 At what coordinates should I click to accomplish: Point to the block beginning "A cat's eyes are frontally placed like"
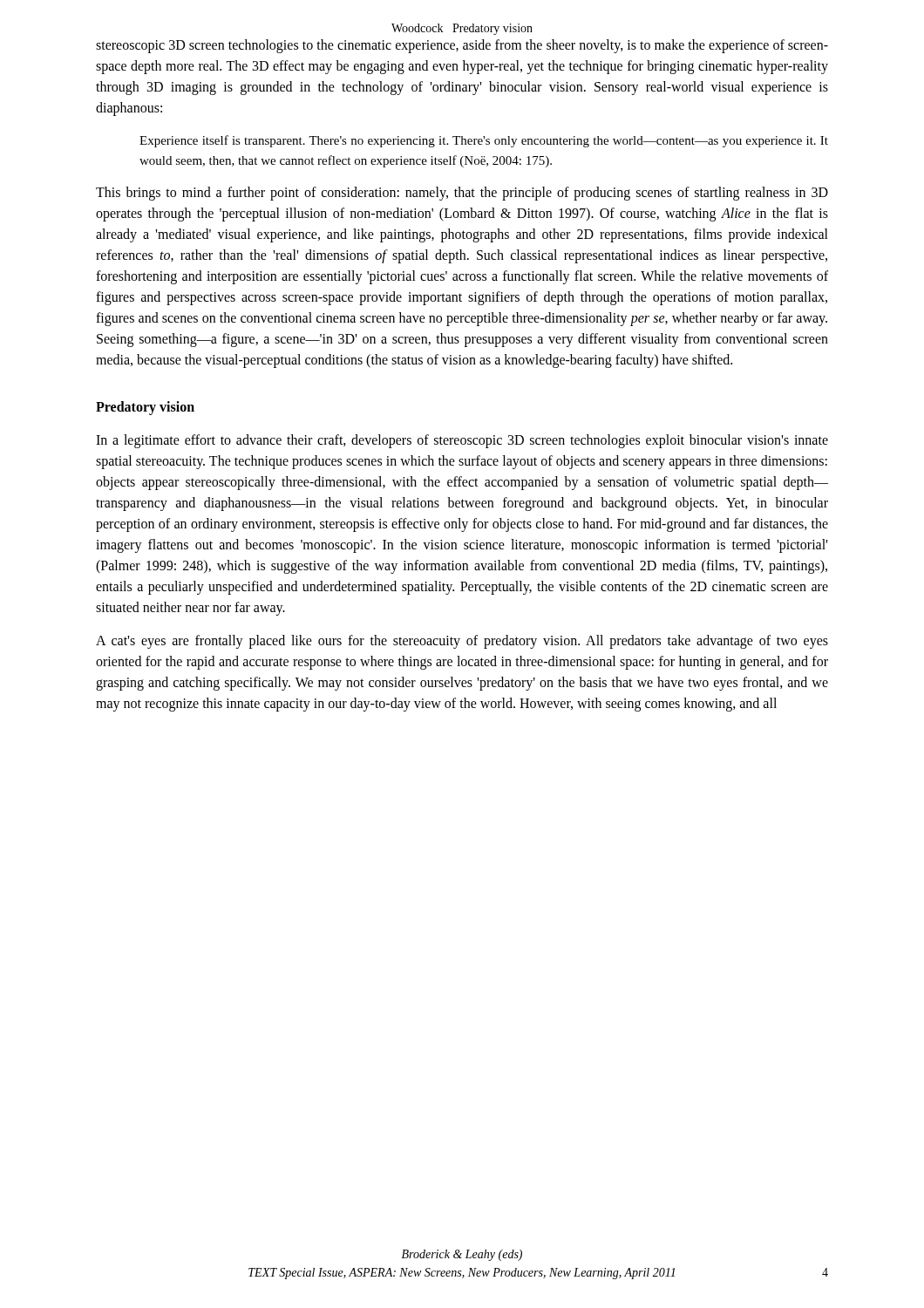pos(462,672)
